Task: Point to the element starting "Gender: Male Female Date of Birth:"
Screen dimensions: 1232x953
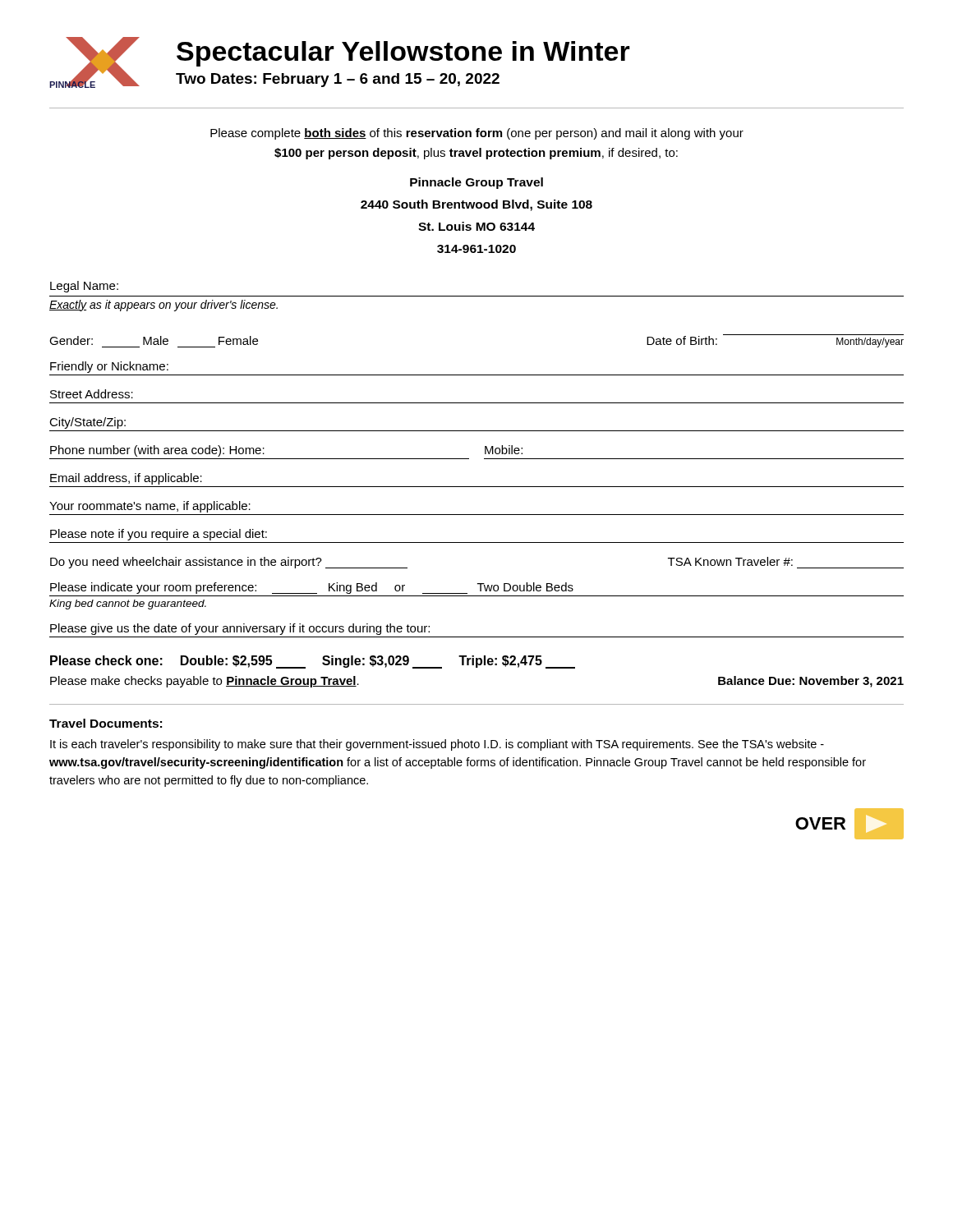Action: pyautogui.click(x=70, y=340)
